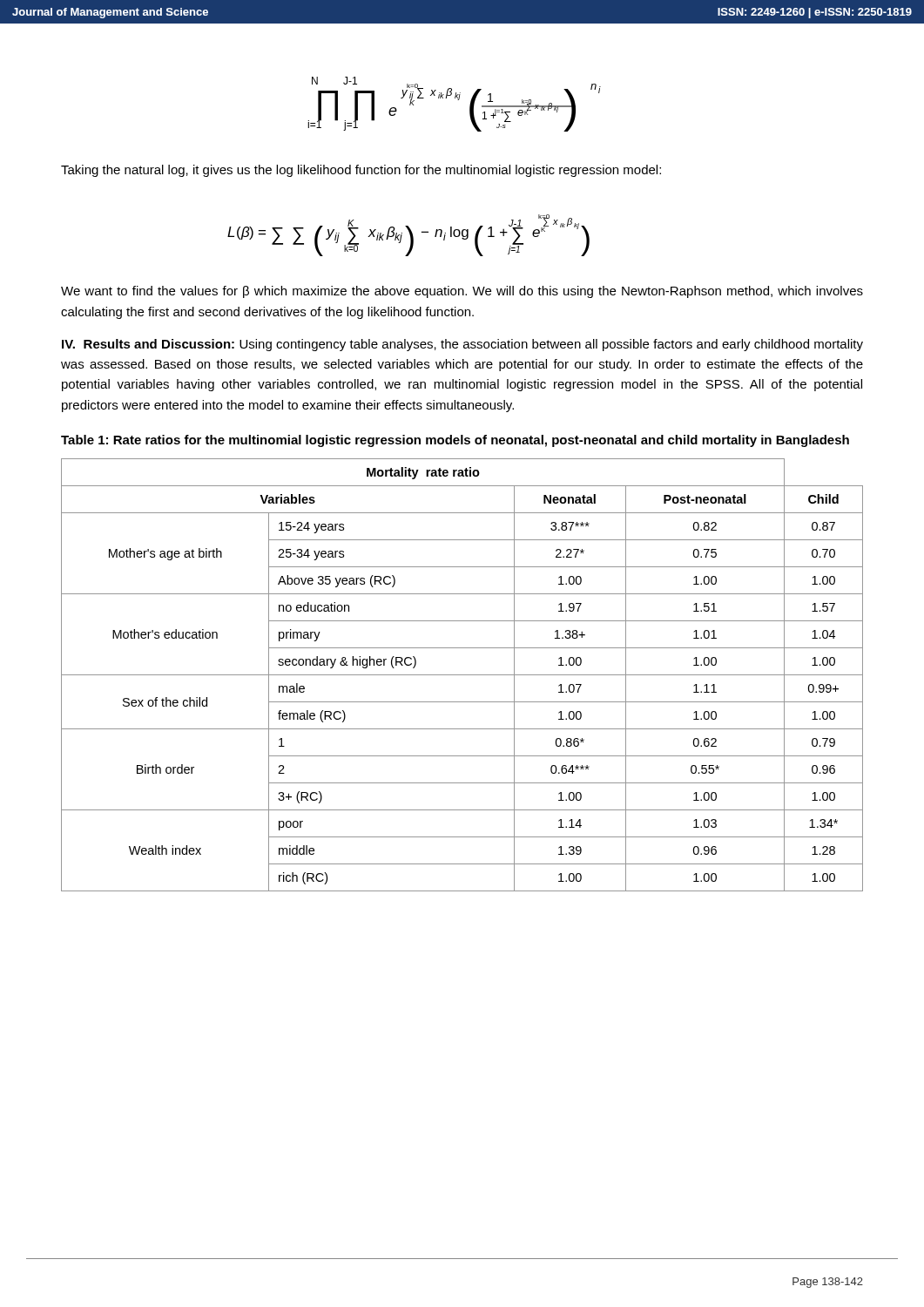
Task: Find the section header
Action: tap(462, 374)
